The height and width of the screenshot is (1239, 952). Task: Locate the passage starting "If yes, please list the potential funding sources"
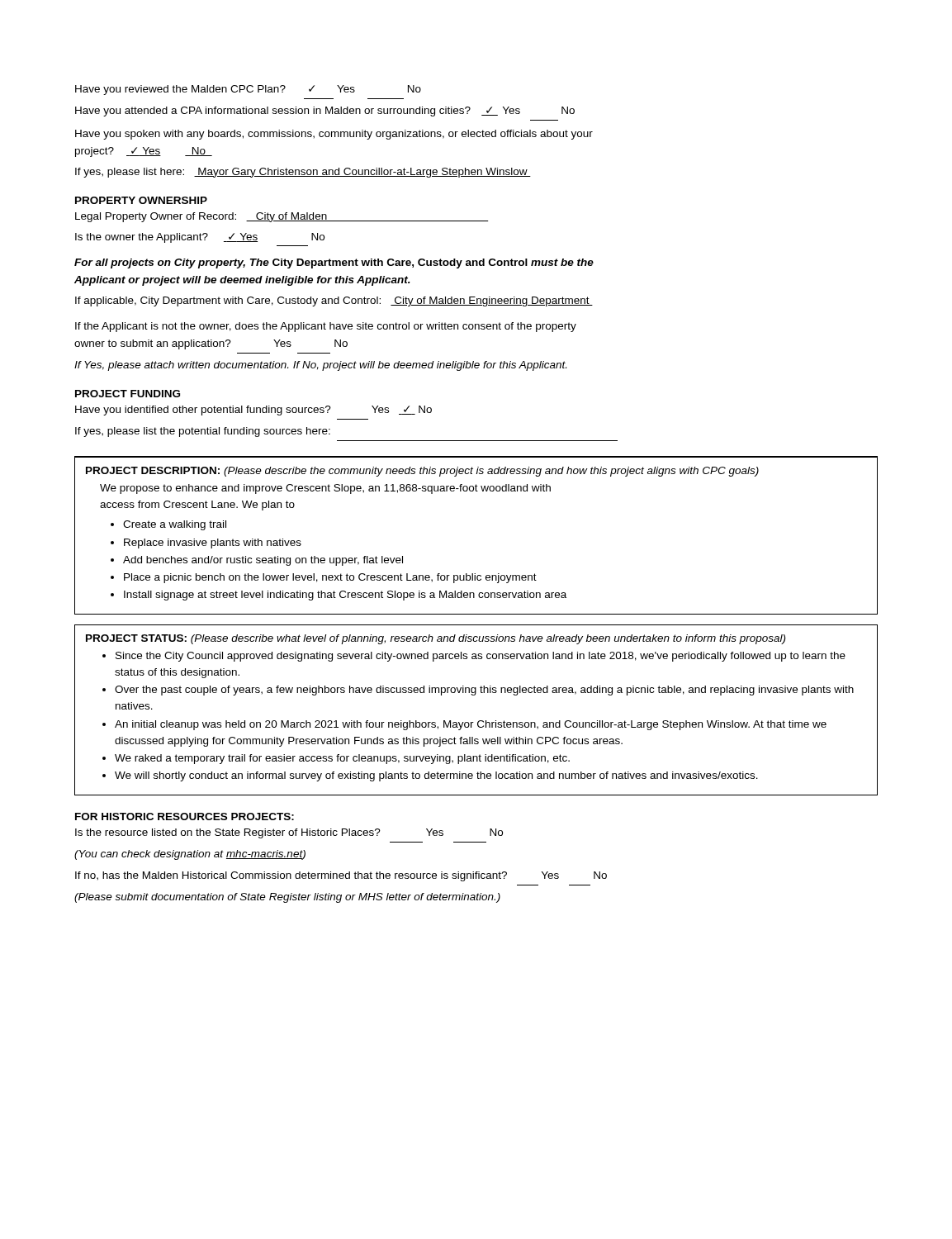coord(346,432)
